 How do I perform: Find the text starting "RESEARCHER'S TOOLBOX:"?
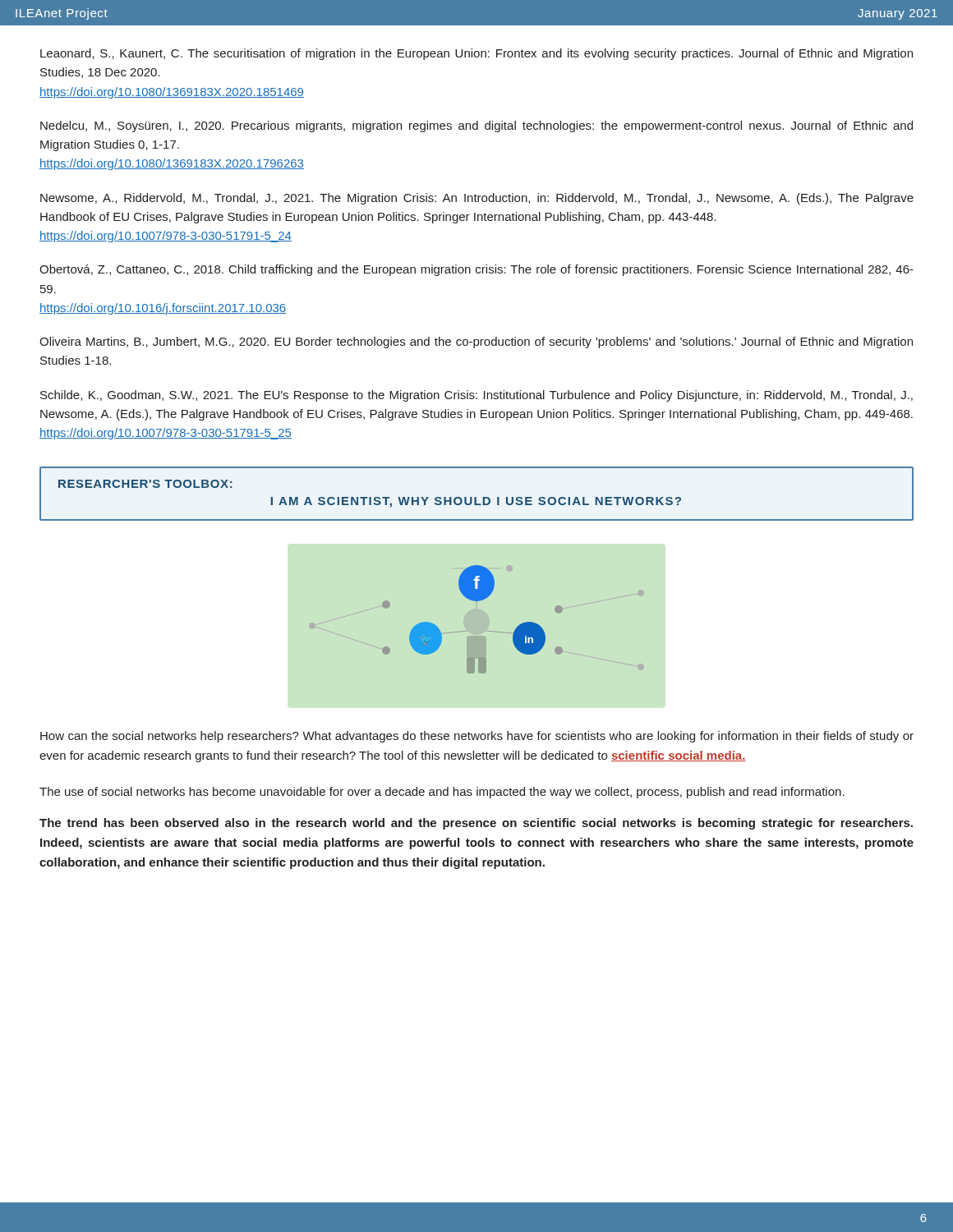pos(145,484)
